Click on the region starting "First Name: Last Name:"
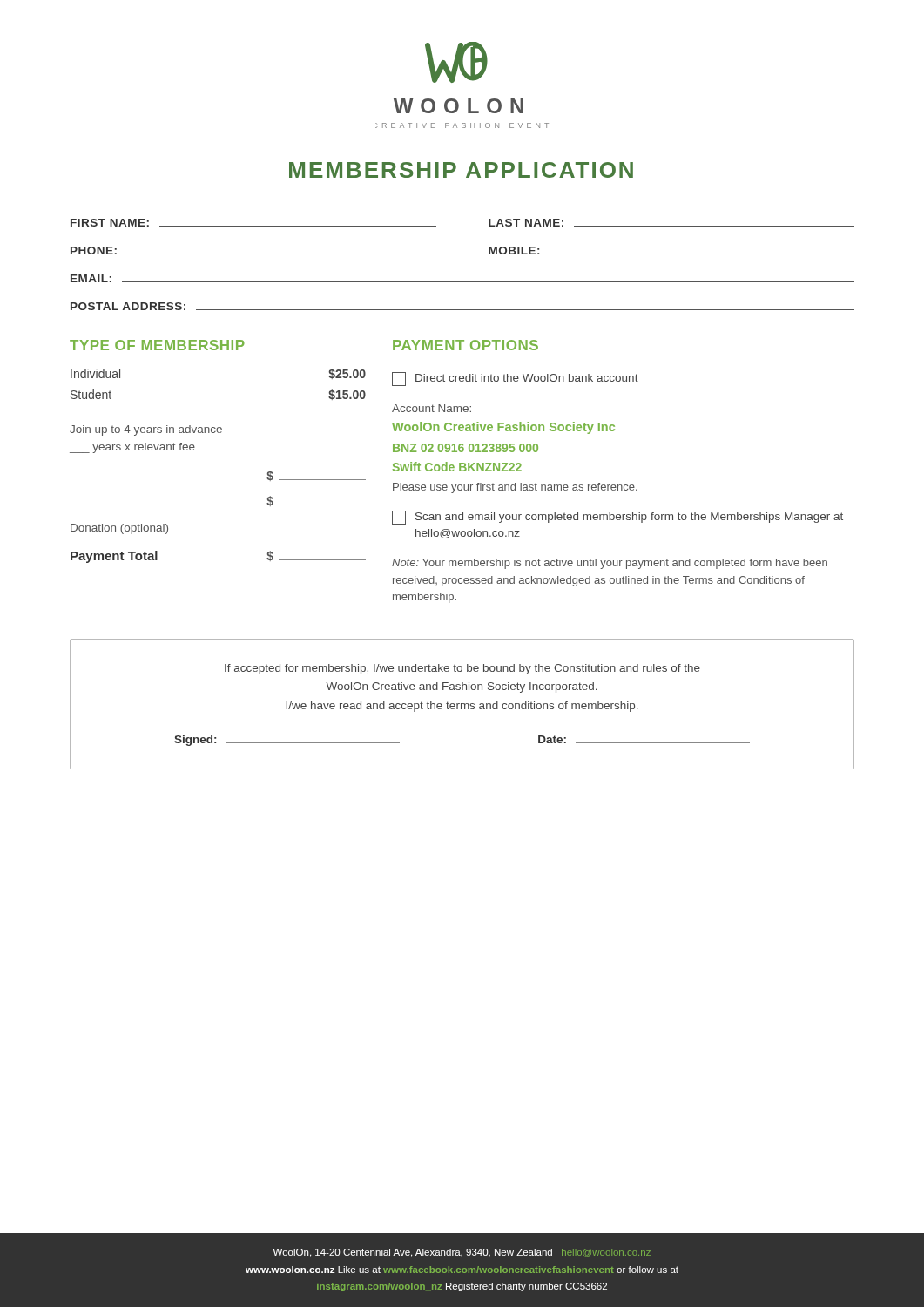The width and height of the screenshot is (924, 1307). (114, 223)
